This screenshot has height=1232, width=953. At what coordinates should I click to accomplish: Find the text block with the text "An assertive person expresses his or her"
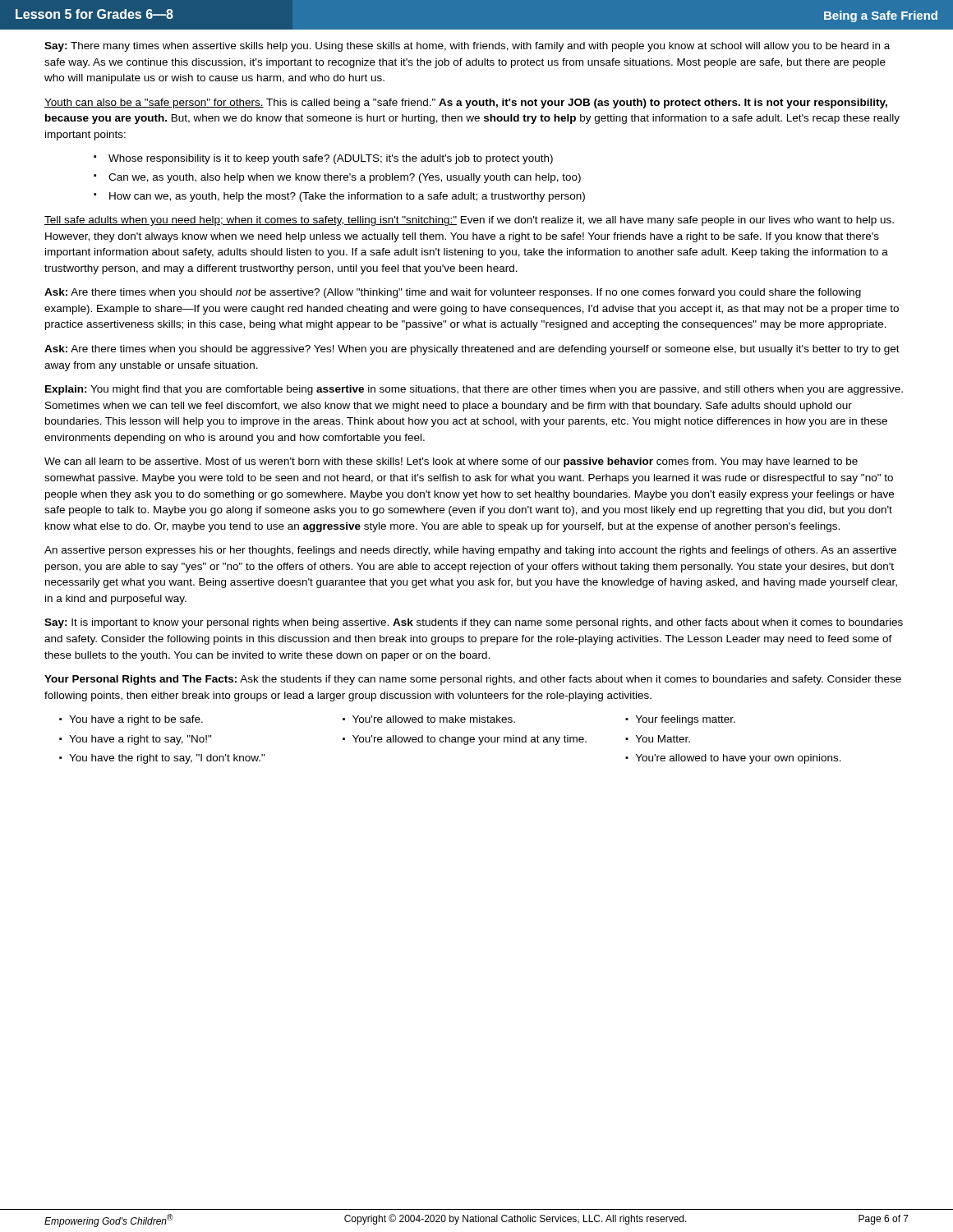click(471, 574)
